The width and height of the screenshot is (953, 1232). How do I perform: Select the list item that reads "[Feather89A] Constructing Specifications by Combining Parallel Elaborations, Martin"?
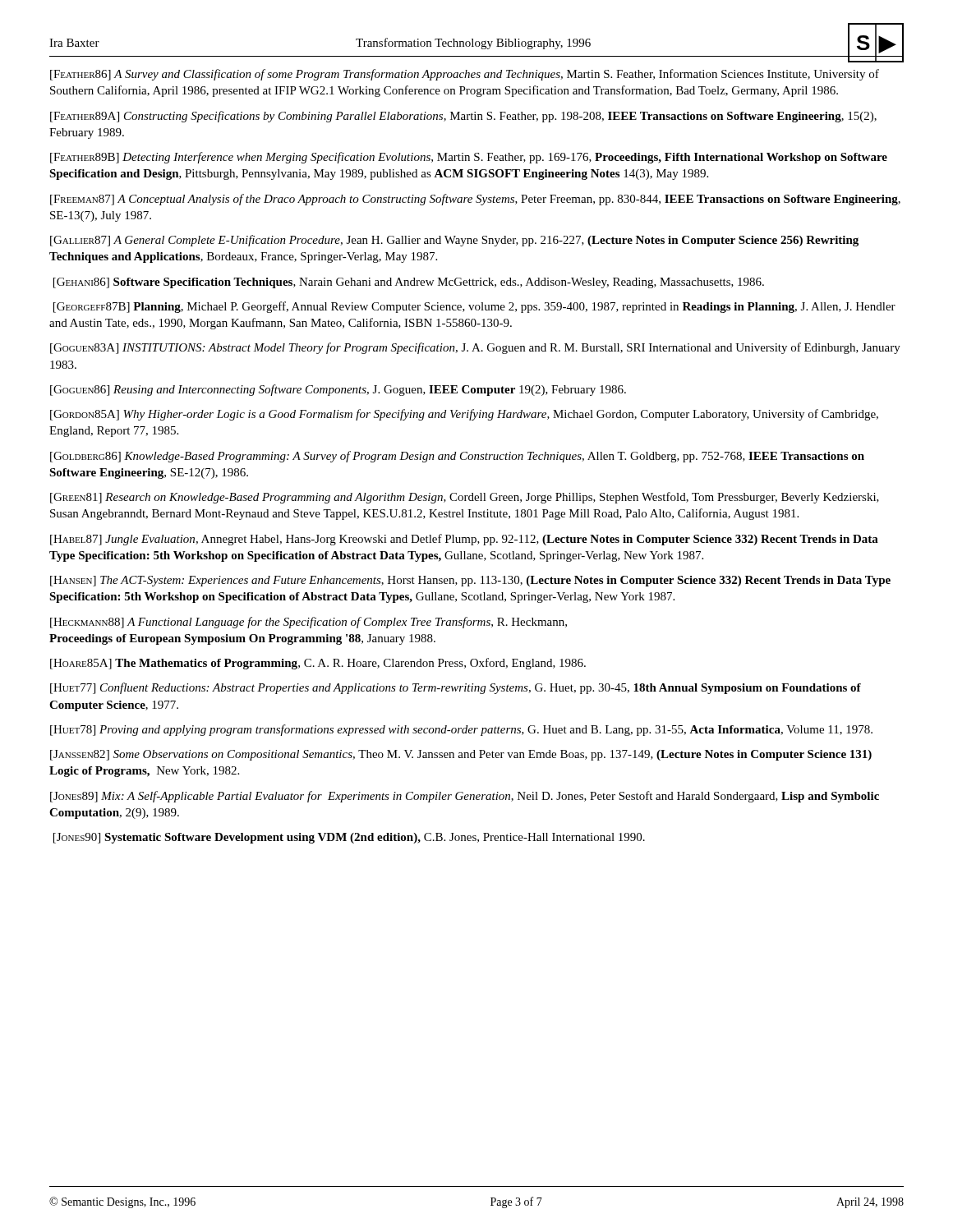pos(463,124)
